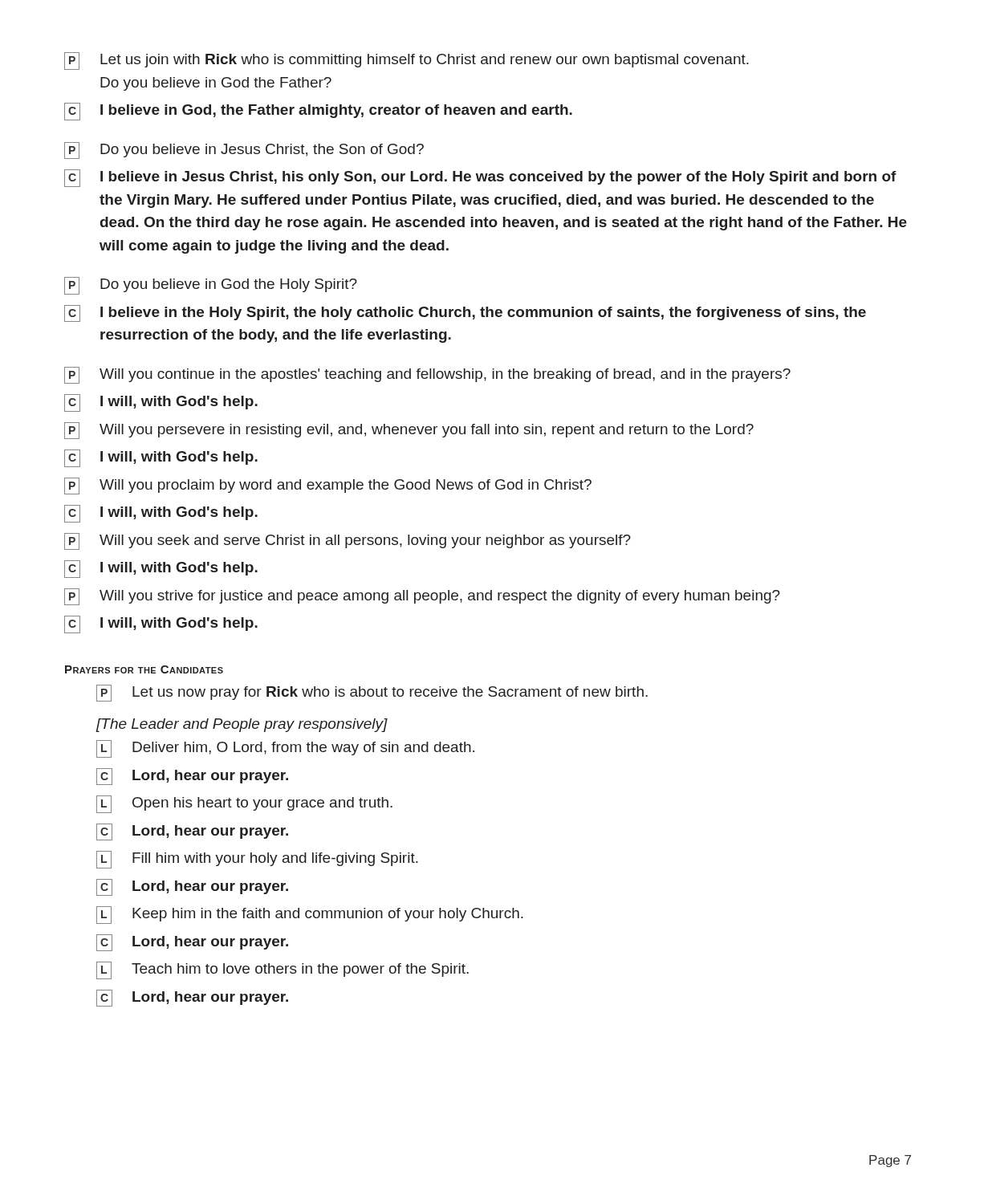This screenshot has height=1204, width=992.
Task: Where is the passage that starts "L Open his"?
Action: click(244, 804)
